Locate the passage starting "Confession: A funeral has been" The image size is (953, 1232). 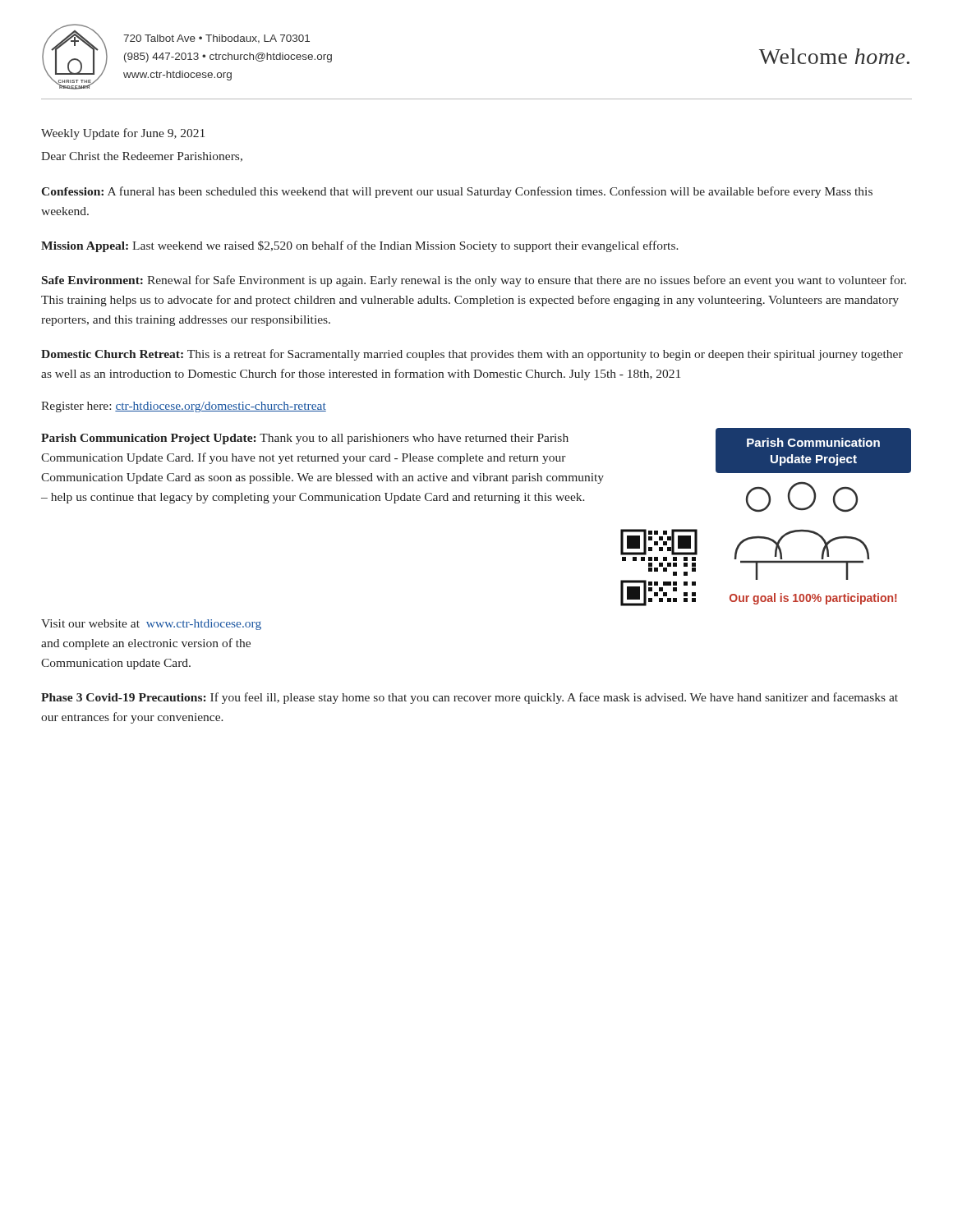(457, 201)
